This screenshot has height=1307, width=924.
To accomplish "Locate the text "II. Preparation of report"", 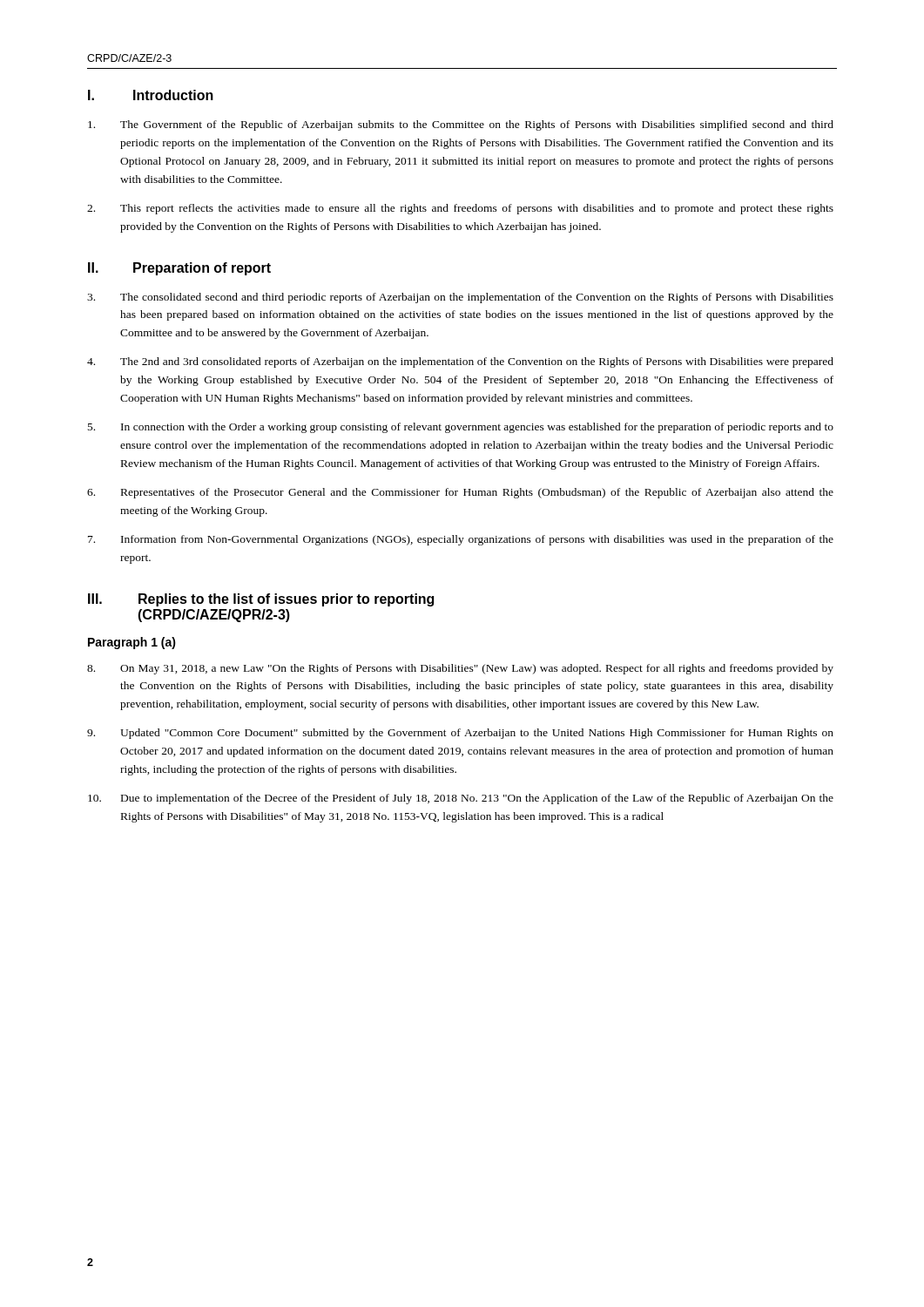I will tap(179, 268).
